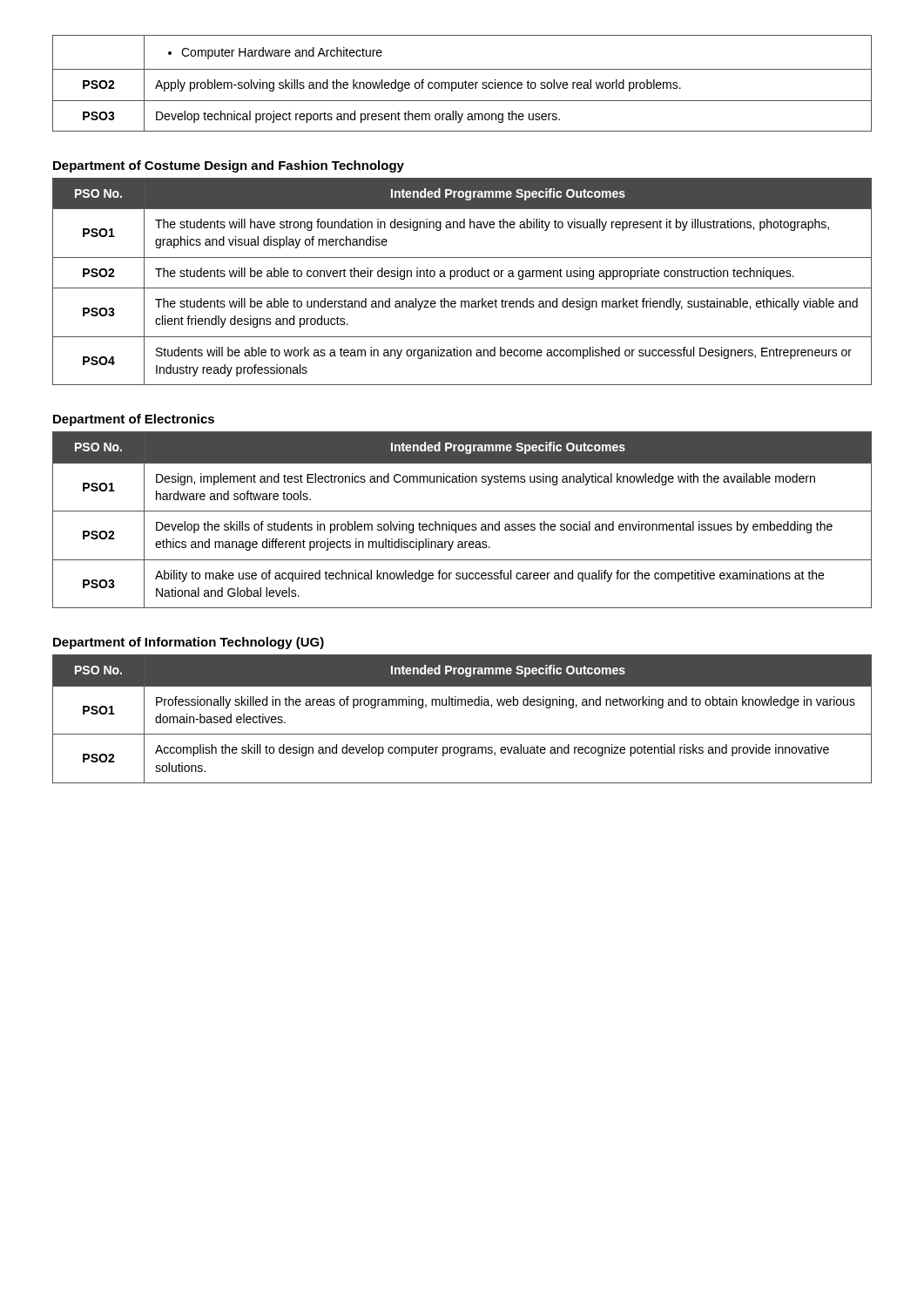Image resolution: width=924 pixels, height=1307 pixels.
Task: Click on the section header that says "Department of Information Technology (UG)"
Action: coord(188,642)
